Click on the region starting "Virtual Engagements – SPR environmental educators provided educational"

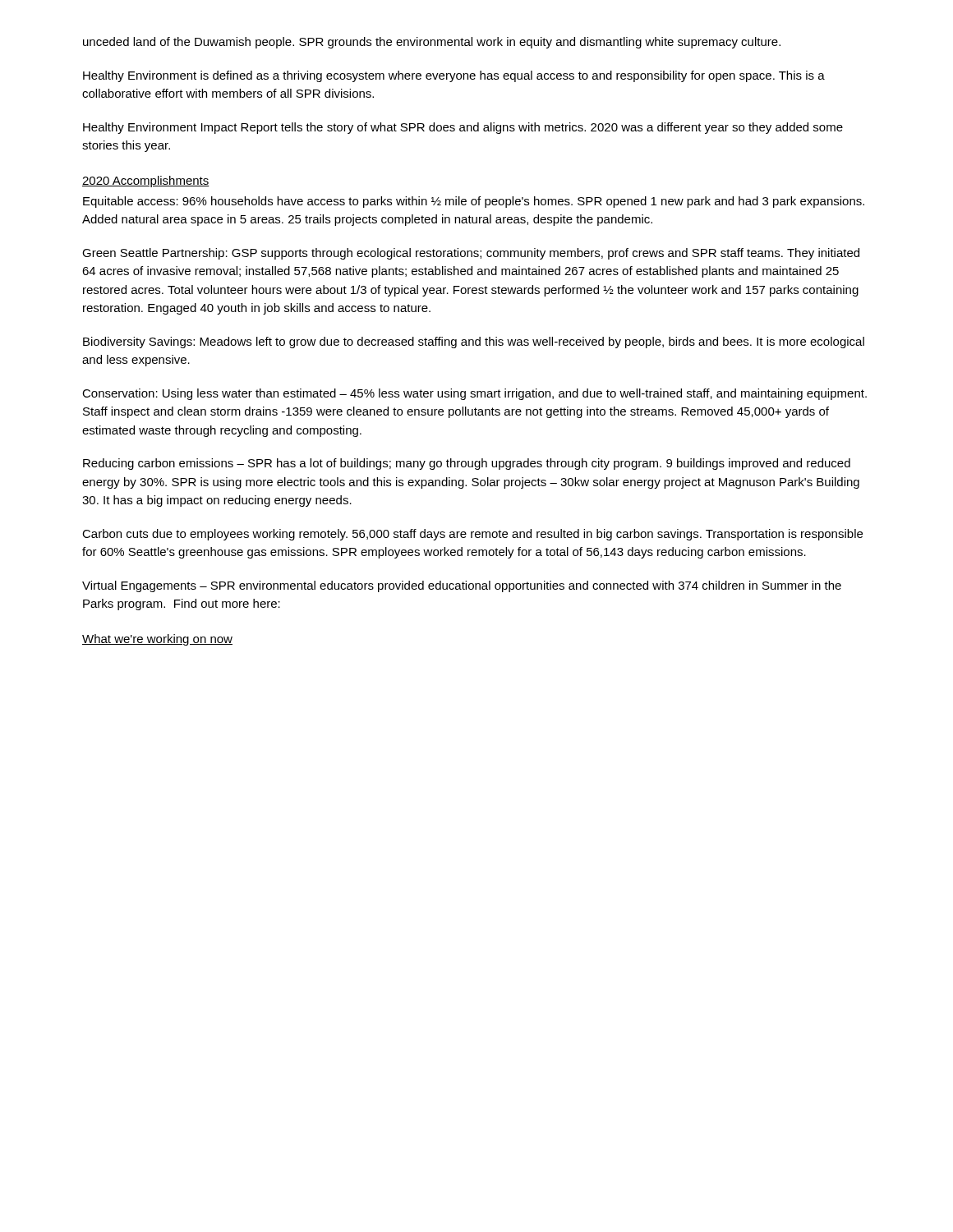(x=462, y=594)
